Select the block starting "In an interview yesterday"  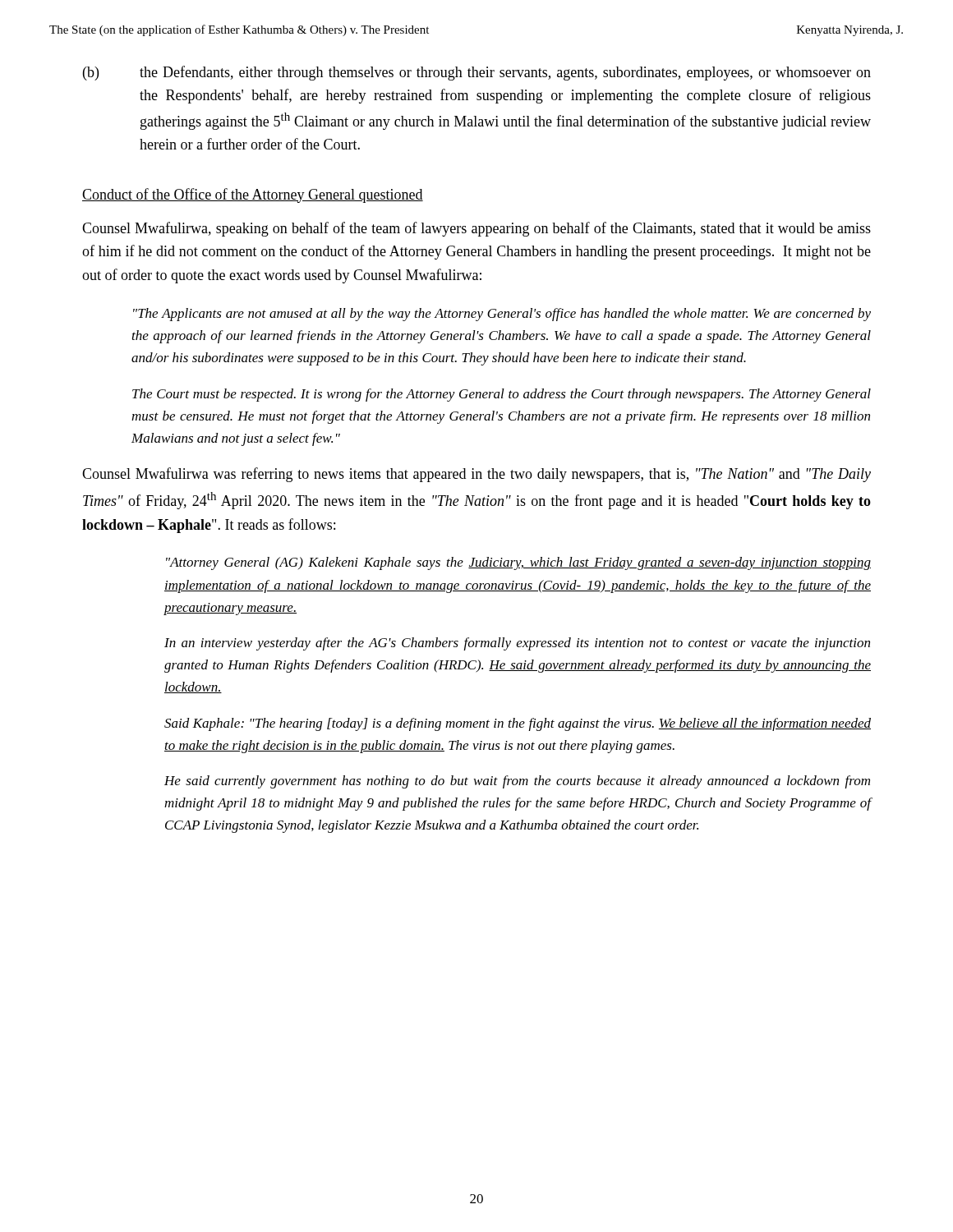518,665
